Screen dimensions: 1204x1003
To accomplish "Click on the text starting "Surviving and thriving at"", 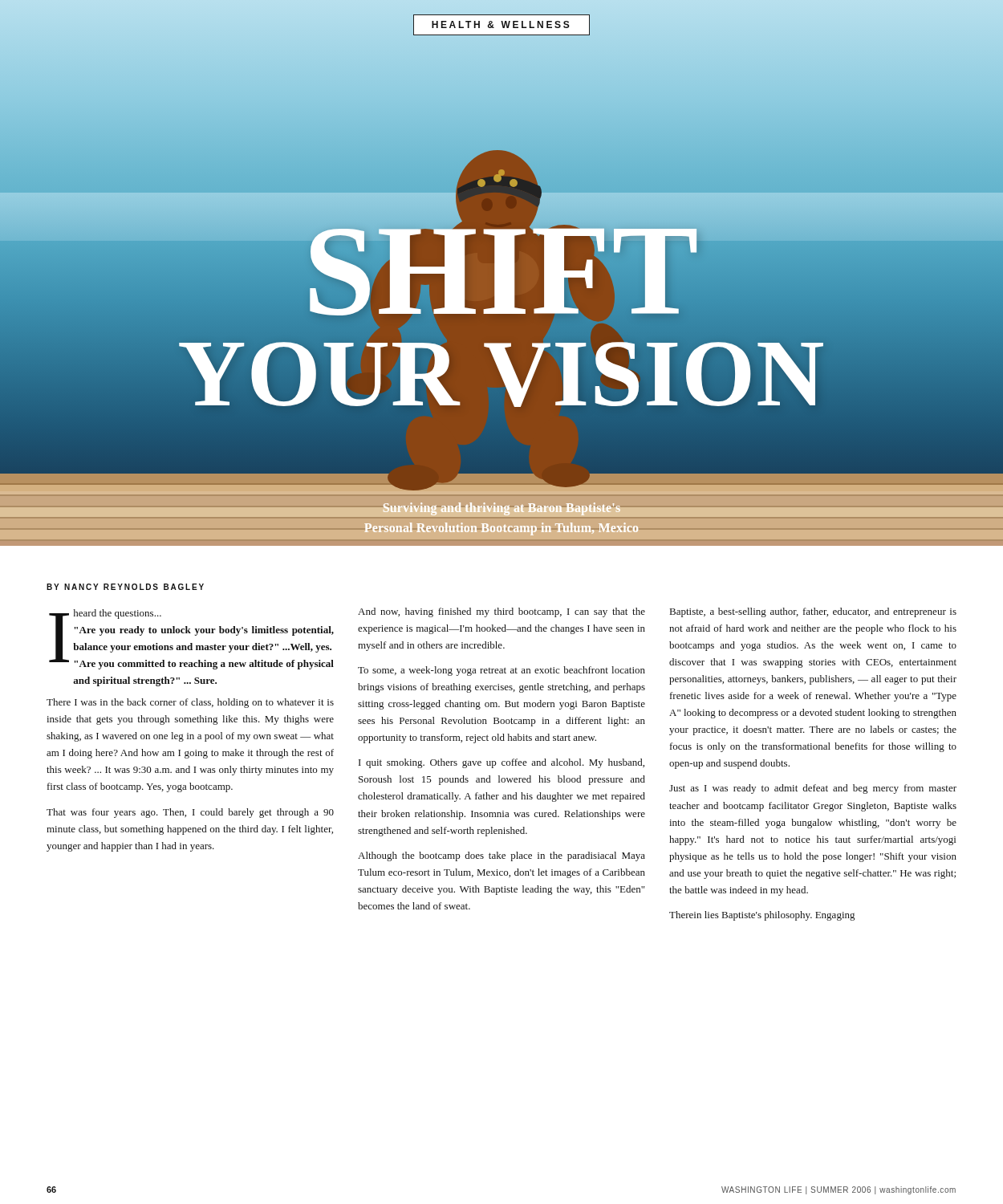I will click(501, 518).
